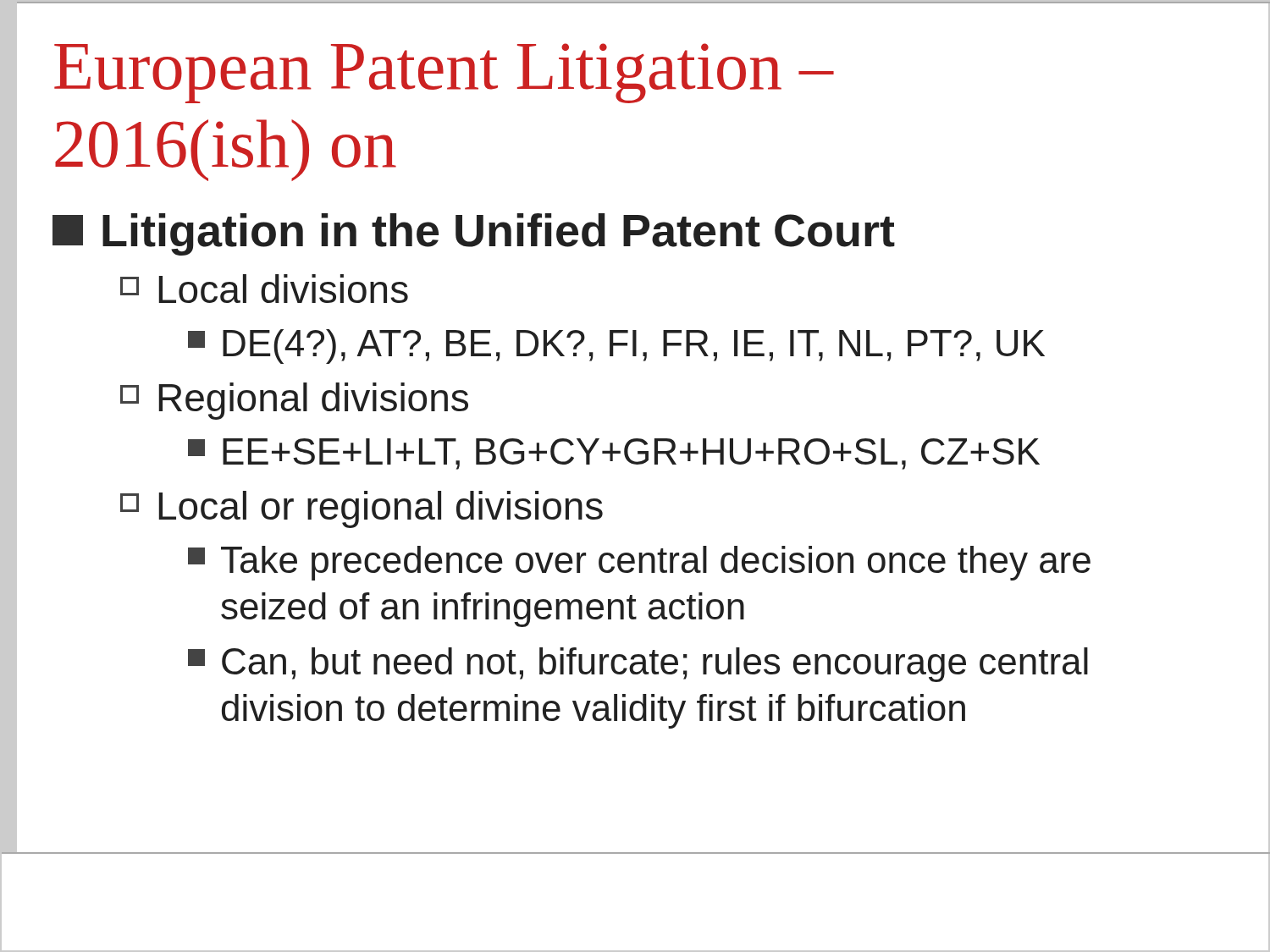The height and width of the screenshot is (952, 1270).
Task: Point to the text block starting "Can, but need not, bifurcate; rules encourage"
Action: pos(639,685)
